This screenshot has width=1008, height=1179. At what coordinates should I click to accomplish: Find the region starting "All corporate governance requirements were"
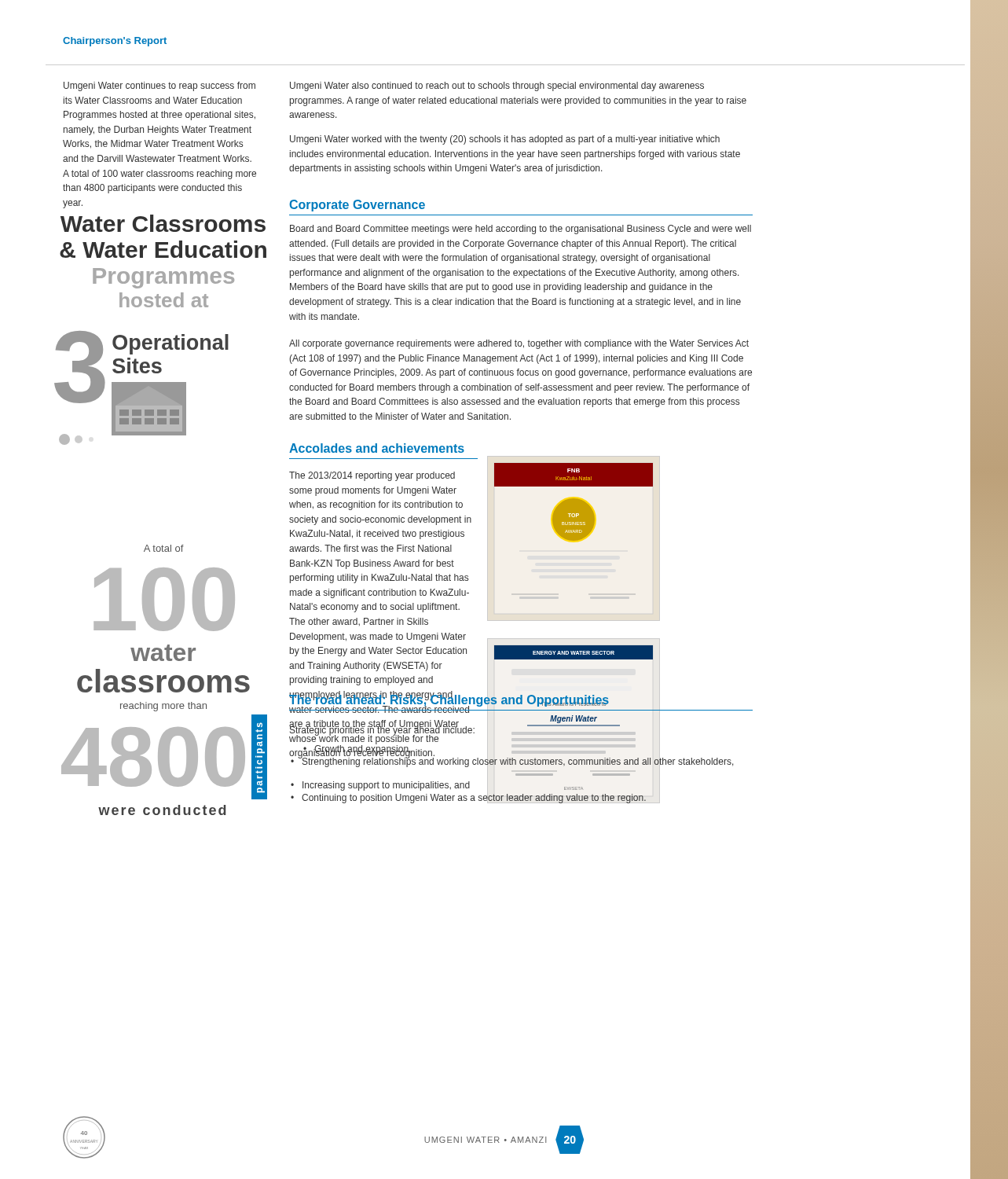coord(521,380)
